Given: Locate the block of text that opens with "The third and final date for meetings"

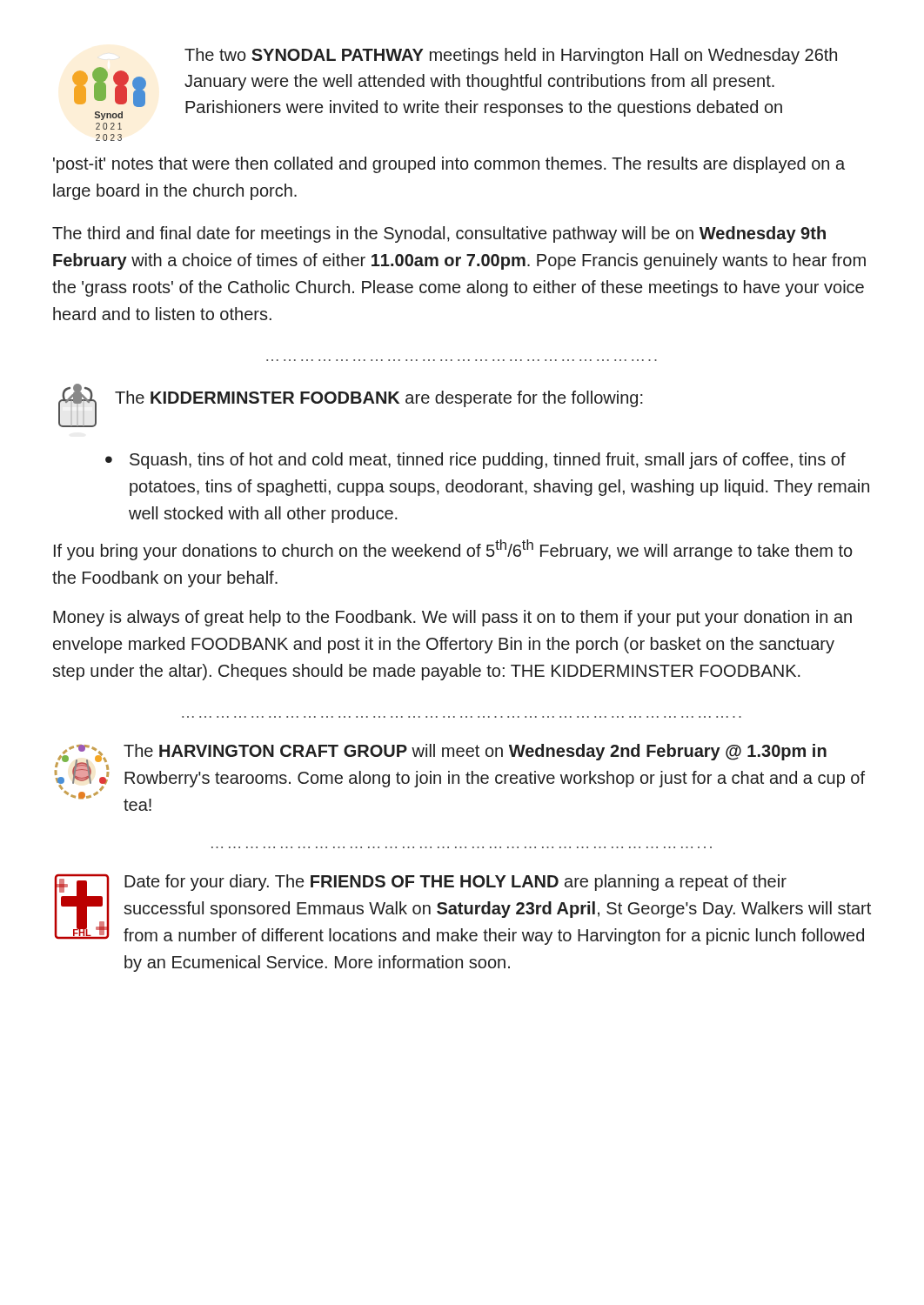Looking at the screenshot, I should [x=459, y=274].
